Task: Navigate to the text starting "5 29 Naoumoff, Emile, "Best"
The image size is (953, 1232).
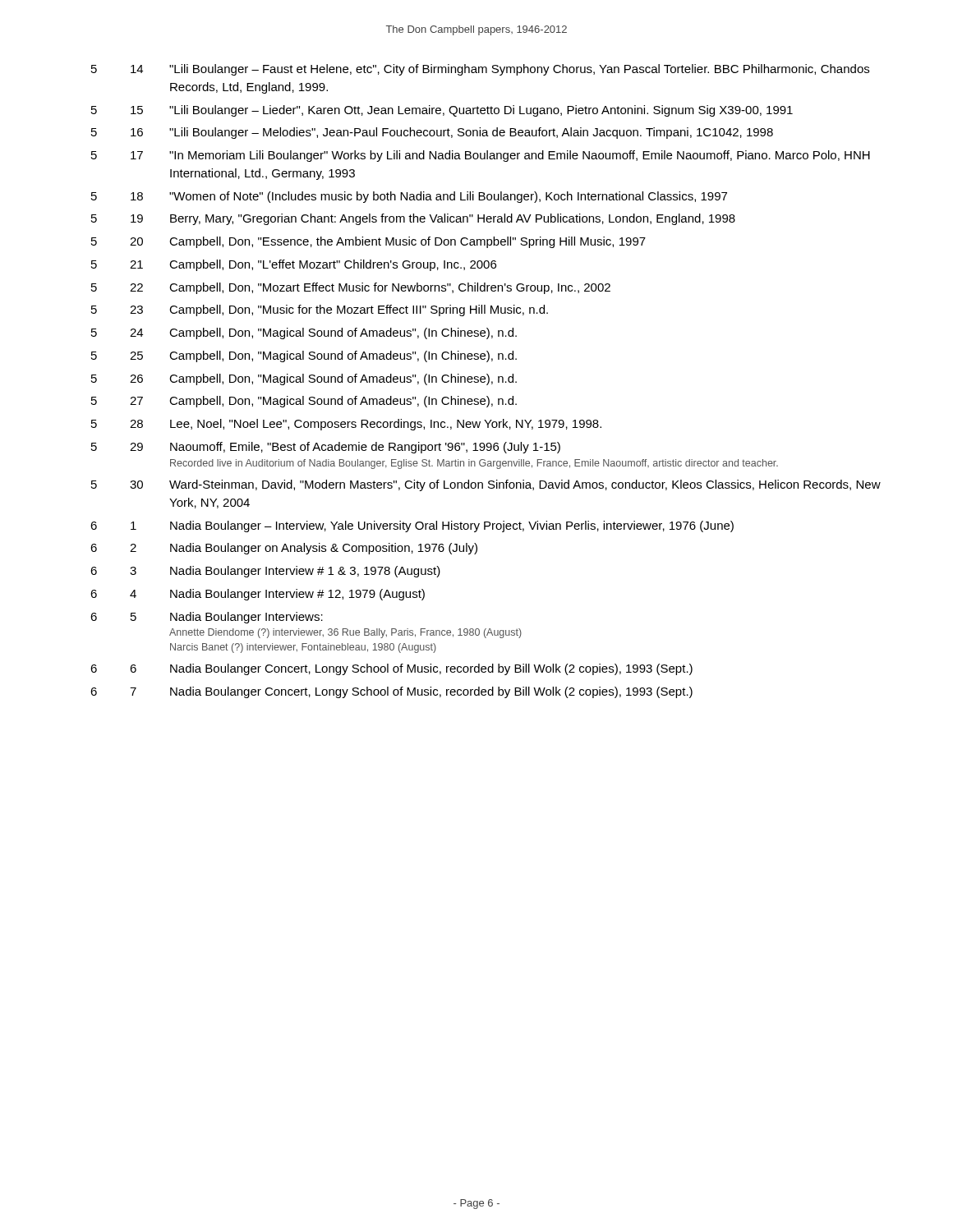Action: click(489, 454)
